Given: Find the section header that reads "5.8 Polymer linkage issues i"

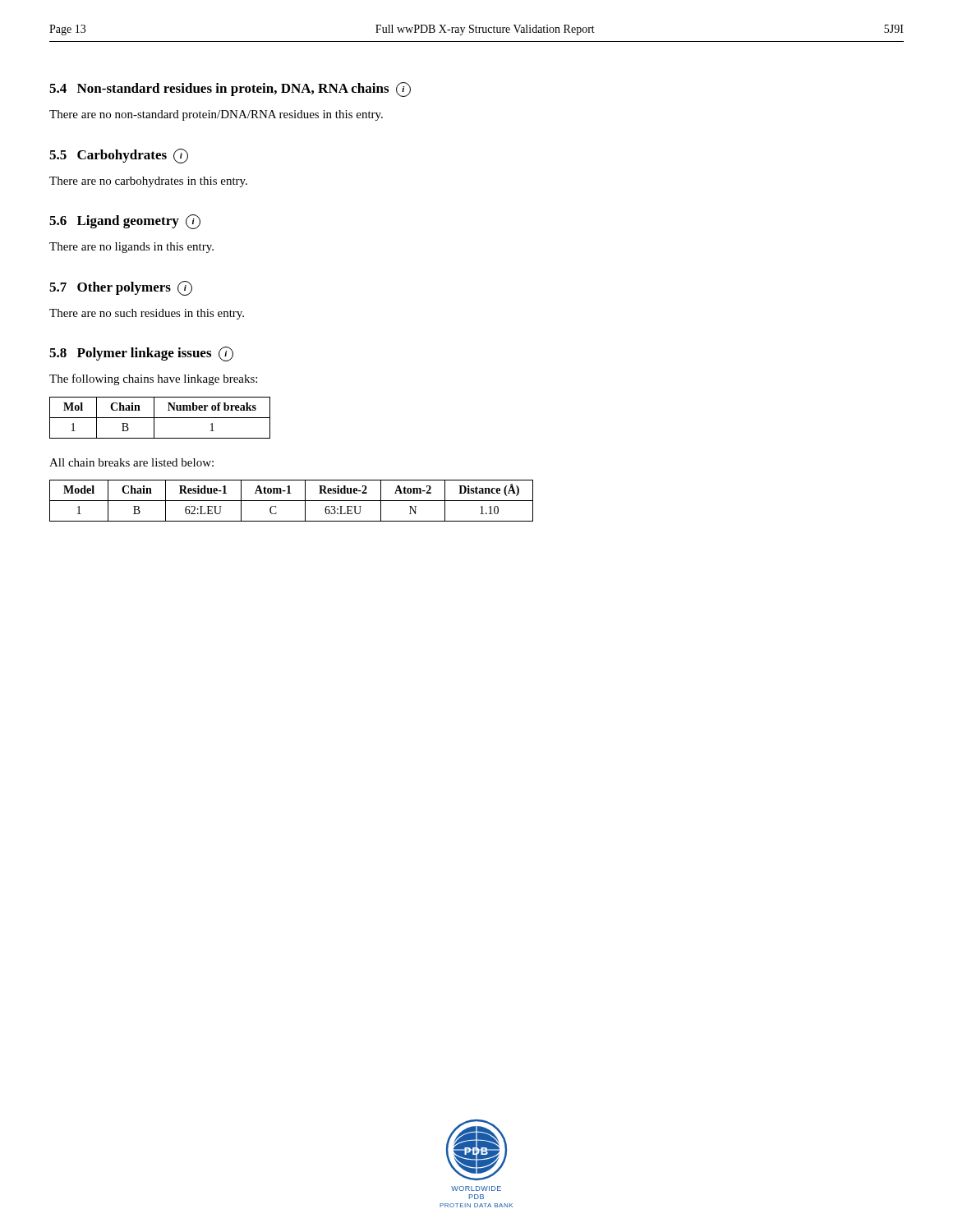Looking at the screenshot, I should pyautogui.click(x=141, y=353).
